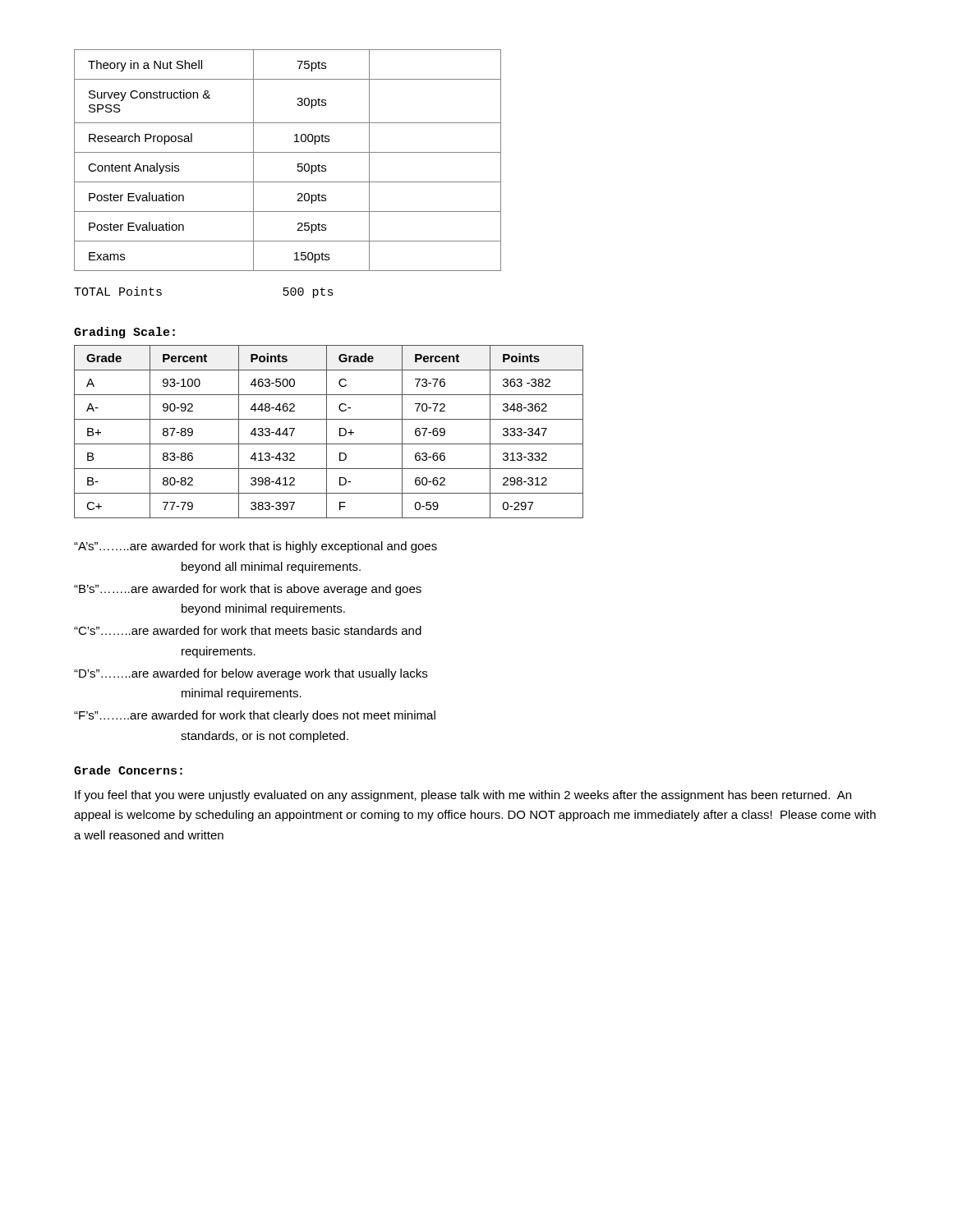953x1232 pixels.
Task: Select the block starting "Grading Scale:"
Action: point(126,333)
